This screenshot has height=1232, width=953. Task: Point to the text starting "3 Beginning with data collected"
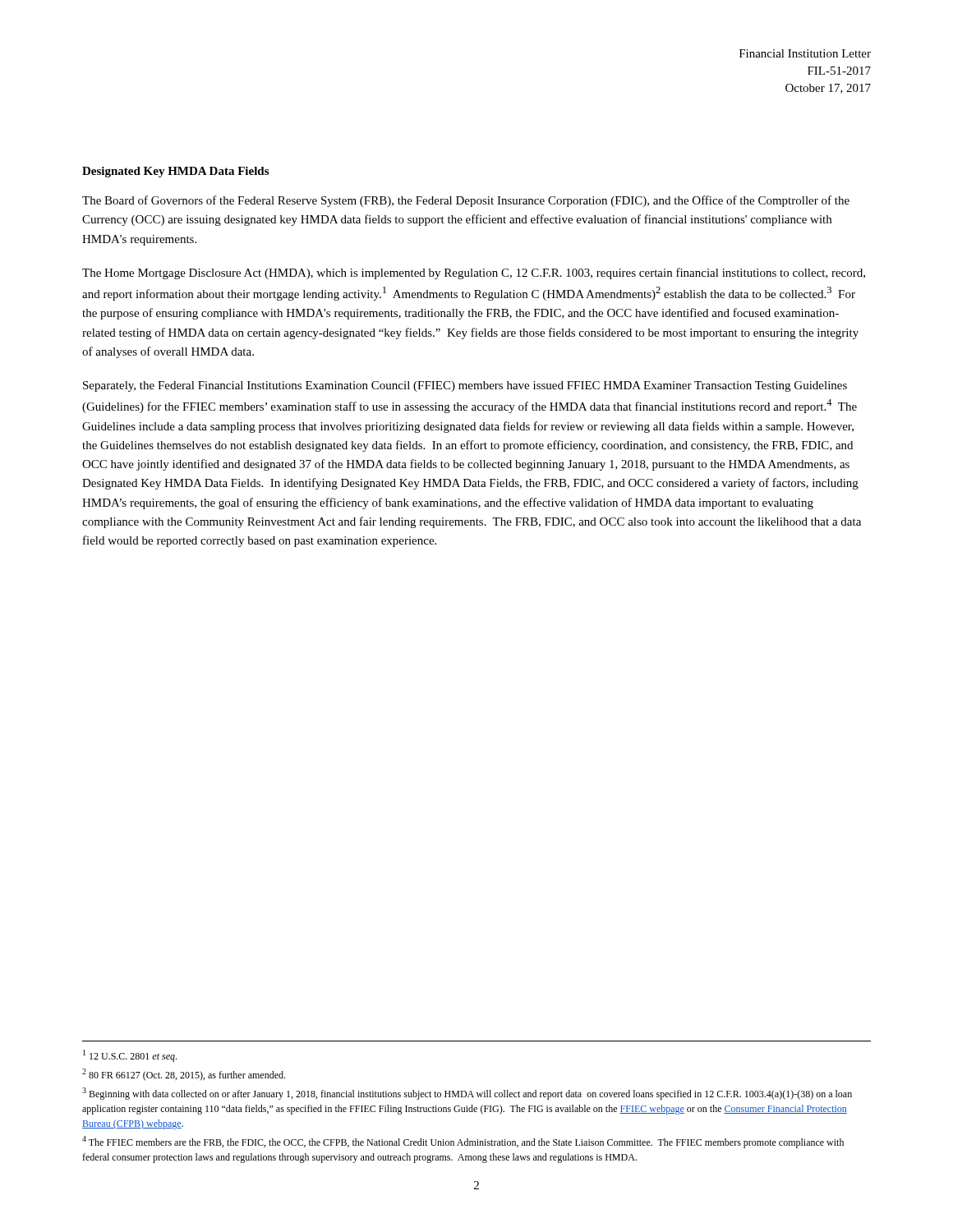(467, 1108)
